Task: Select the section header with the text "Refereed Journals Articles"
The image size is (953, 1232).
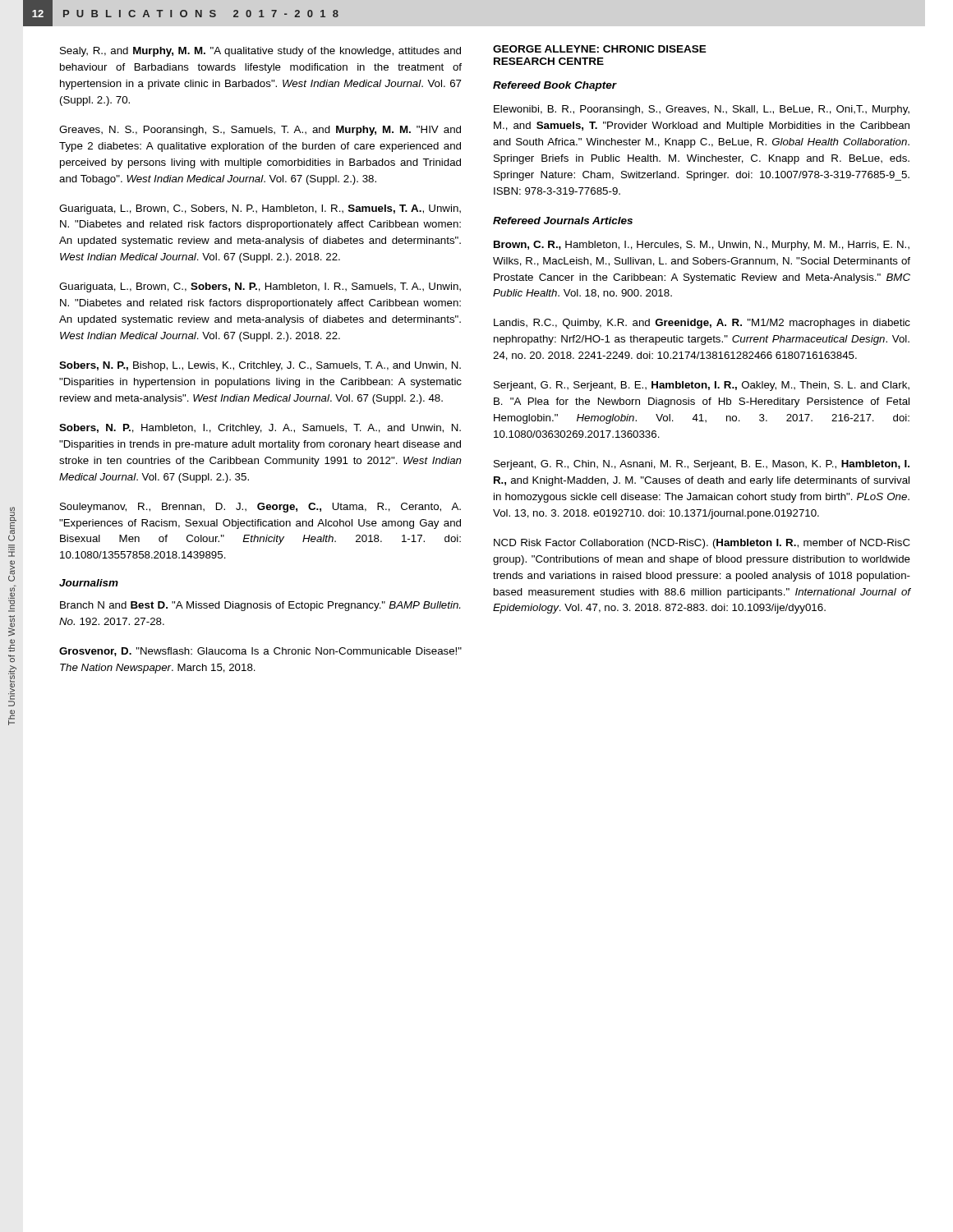Action: (x=563, y=220)
